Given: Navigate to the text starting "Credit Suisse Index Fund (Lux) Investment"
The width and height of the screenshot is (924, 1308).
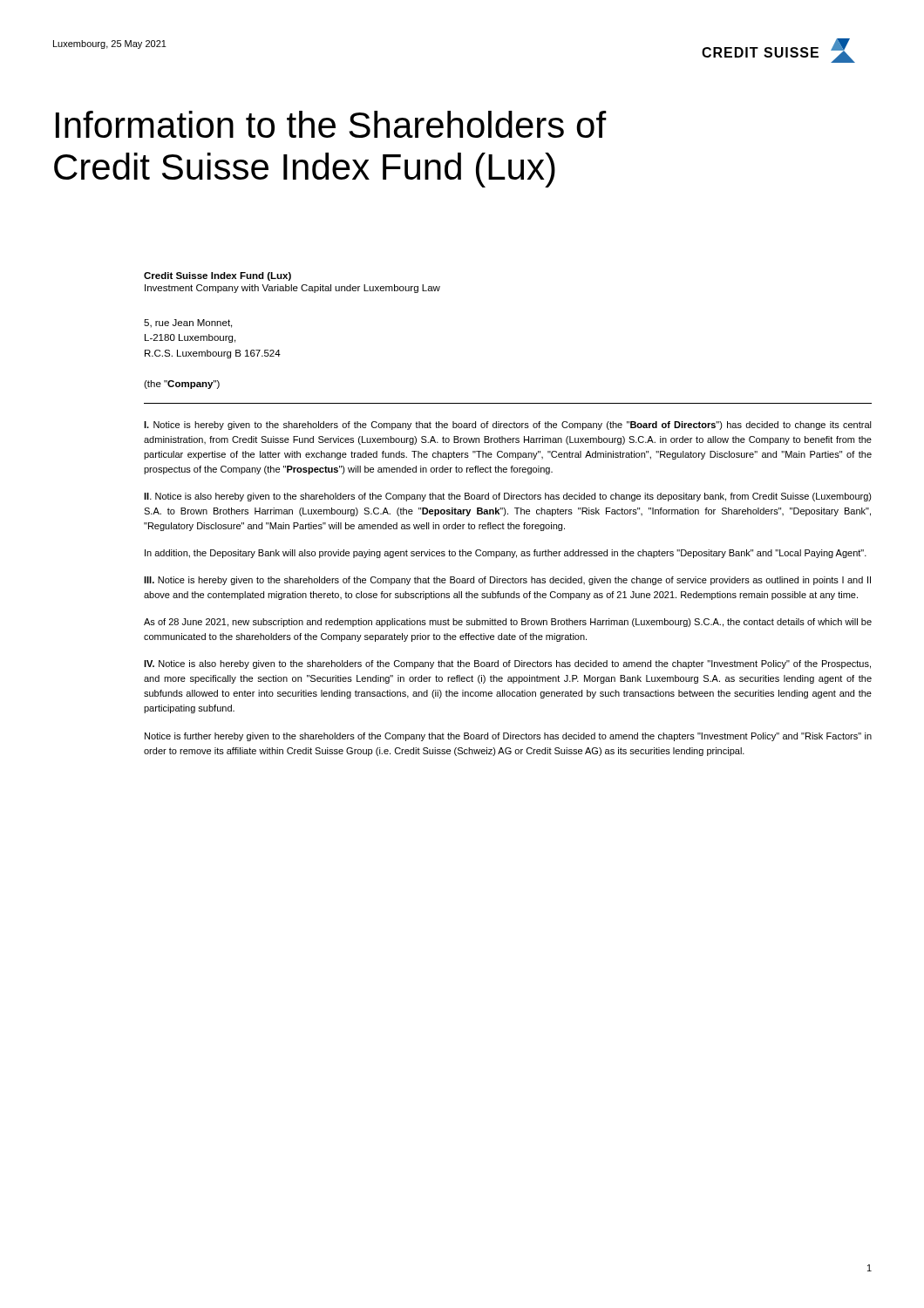Looking at the screenshot, I should pos(217,276).
